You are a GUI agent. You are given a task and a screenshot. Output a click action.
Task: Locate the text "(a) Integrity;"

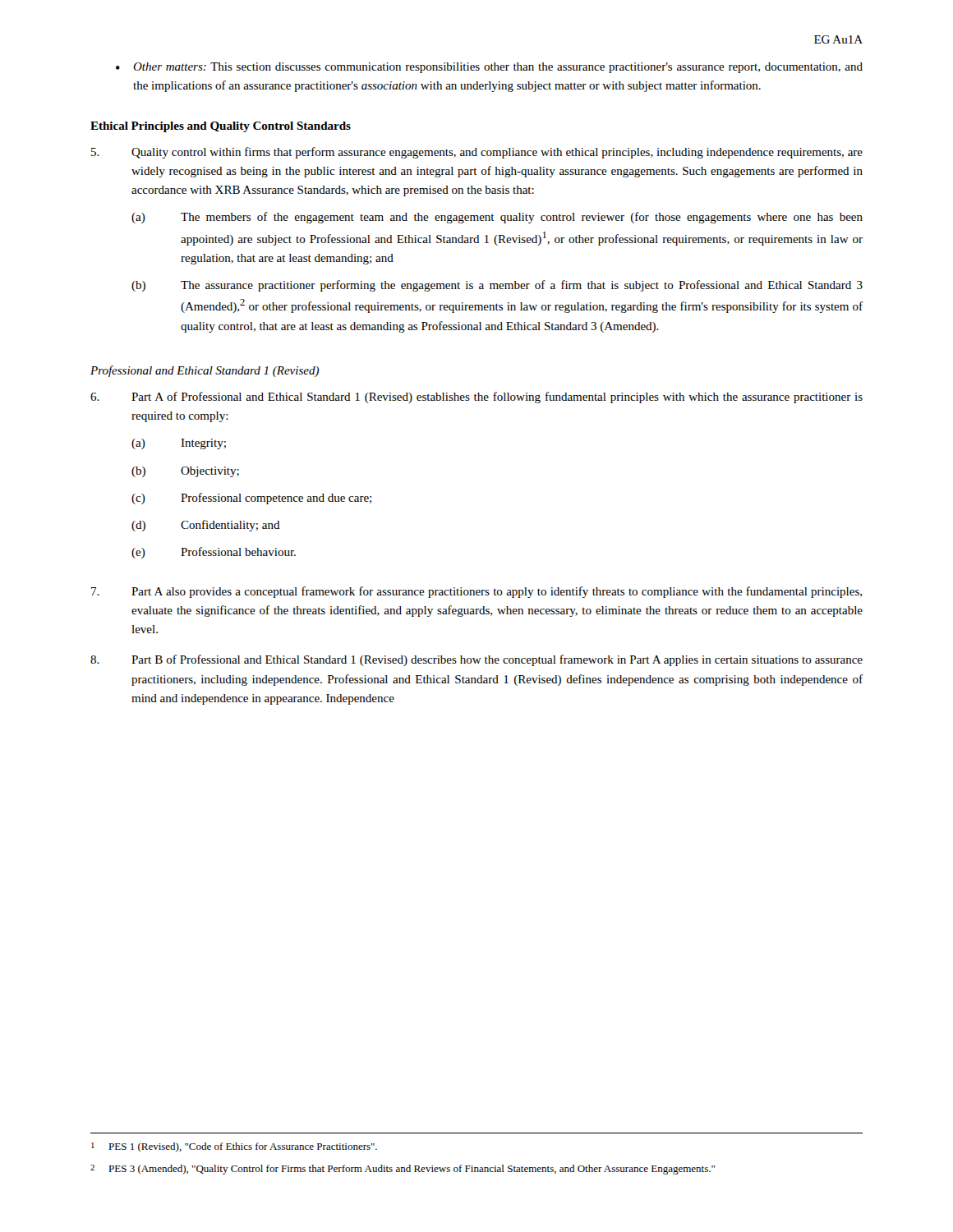click(x=179, y=444)
